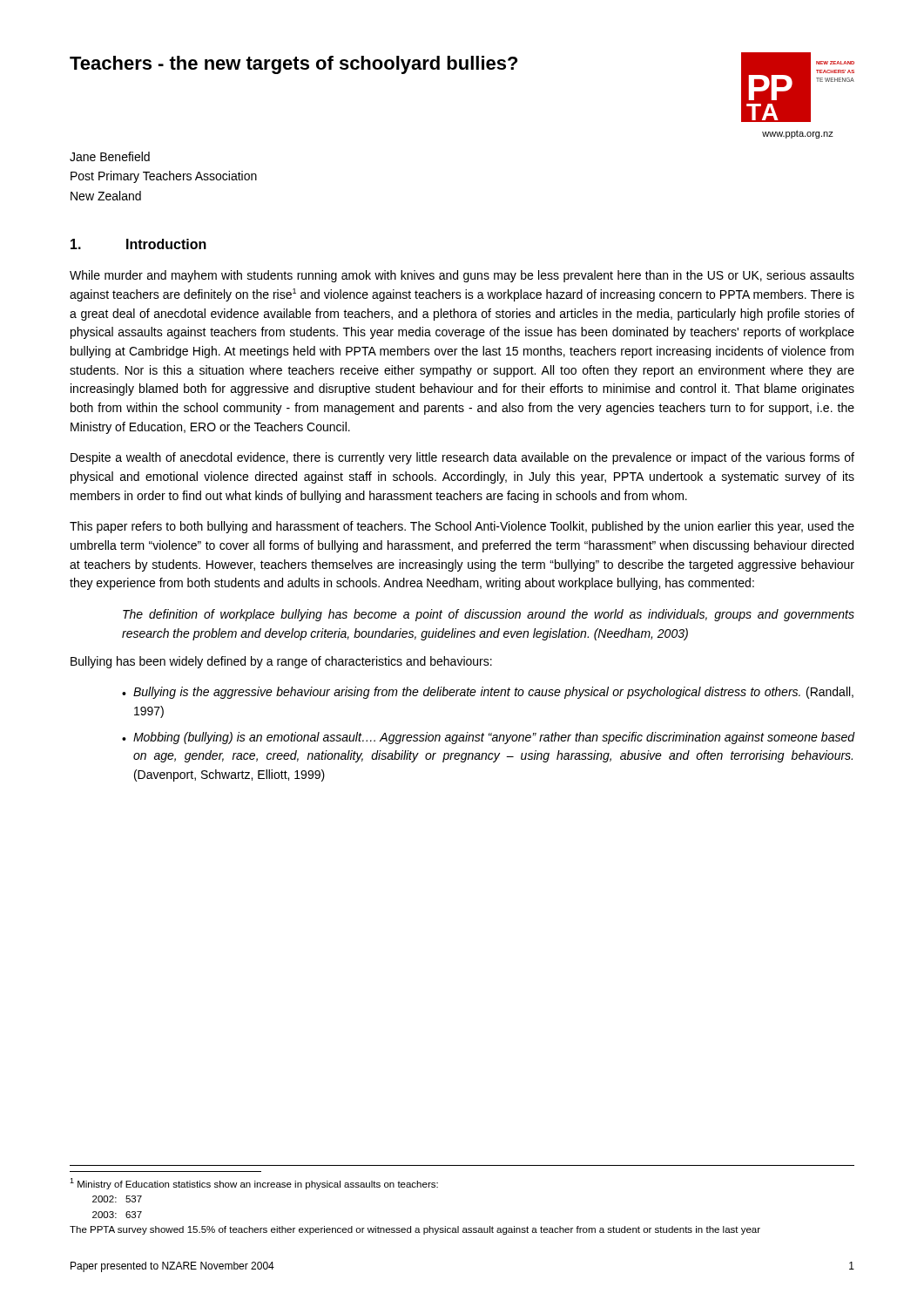Navigate to the text block starting "Bullying has been widely defined by"

[281, 661]
